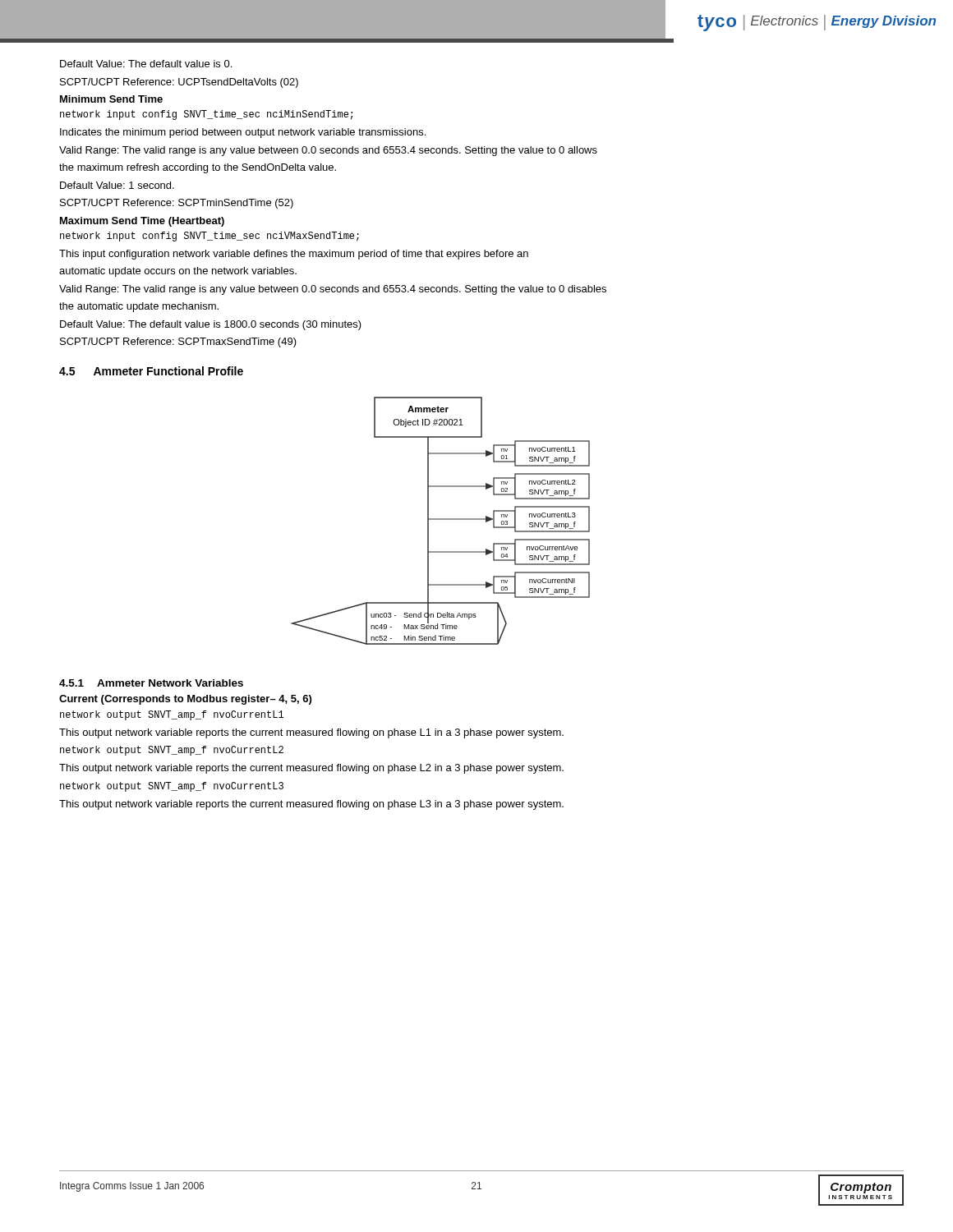Screen dimensions: 1232x953
Task: Select the text starting "4.5.1 Ammeter Network Variables"
Action: pos(151,683)
